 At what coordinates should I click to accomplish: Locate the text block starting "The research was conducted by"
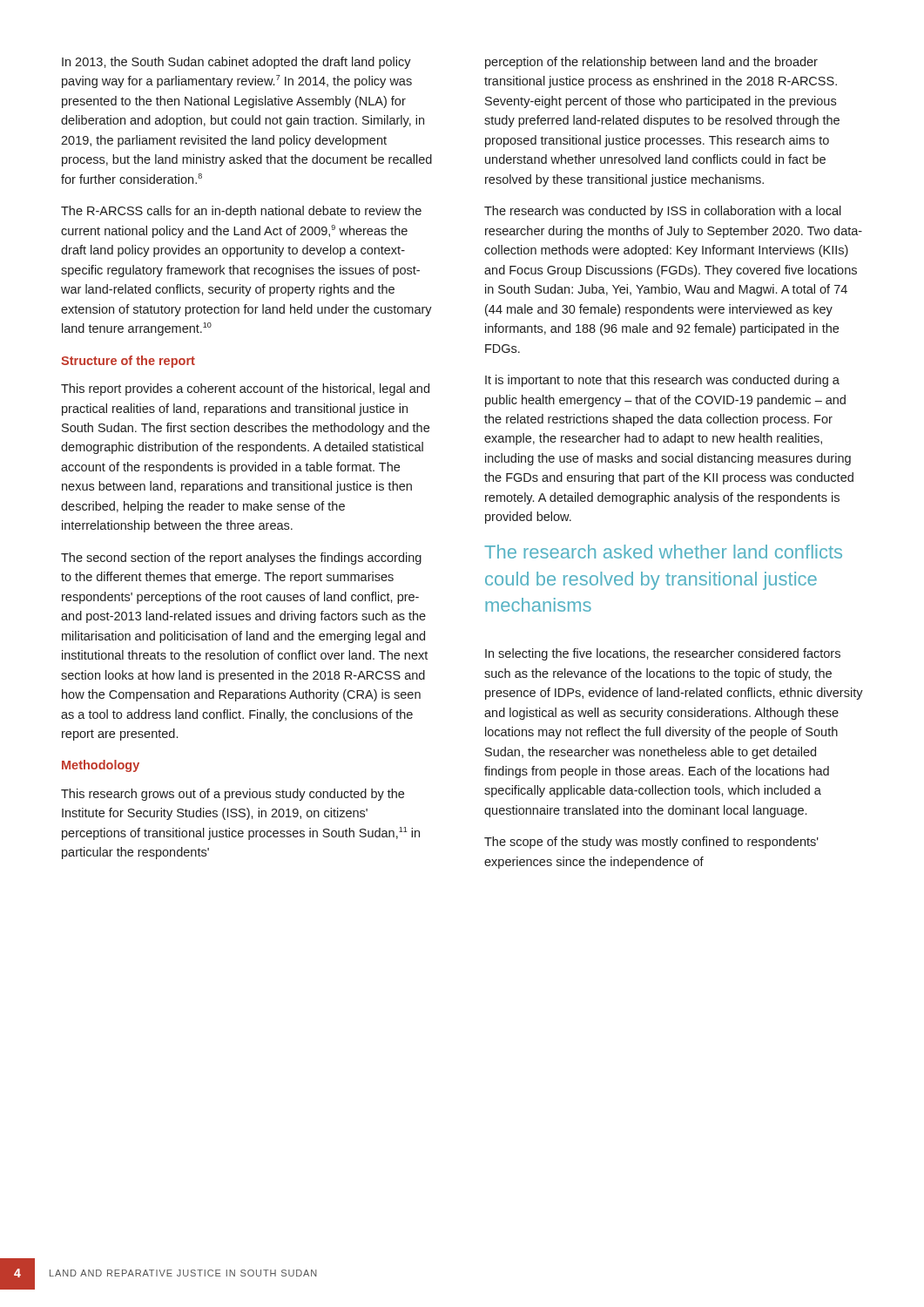pos(674,280)
